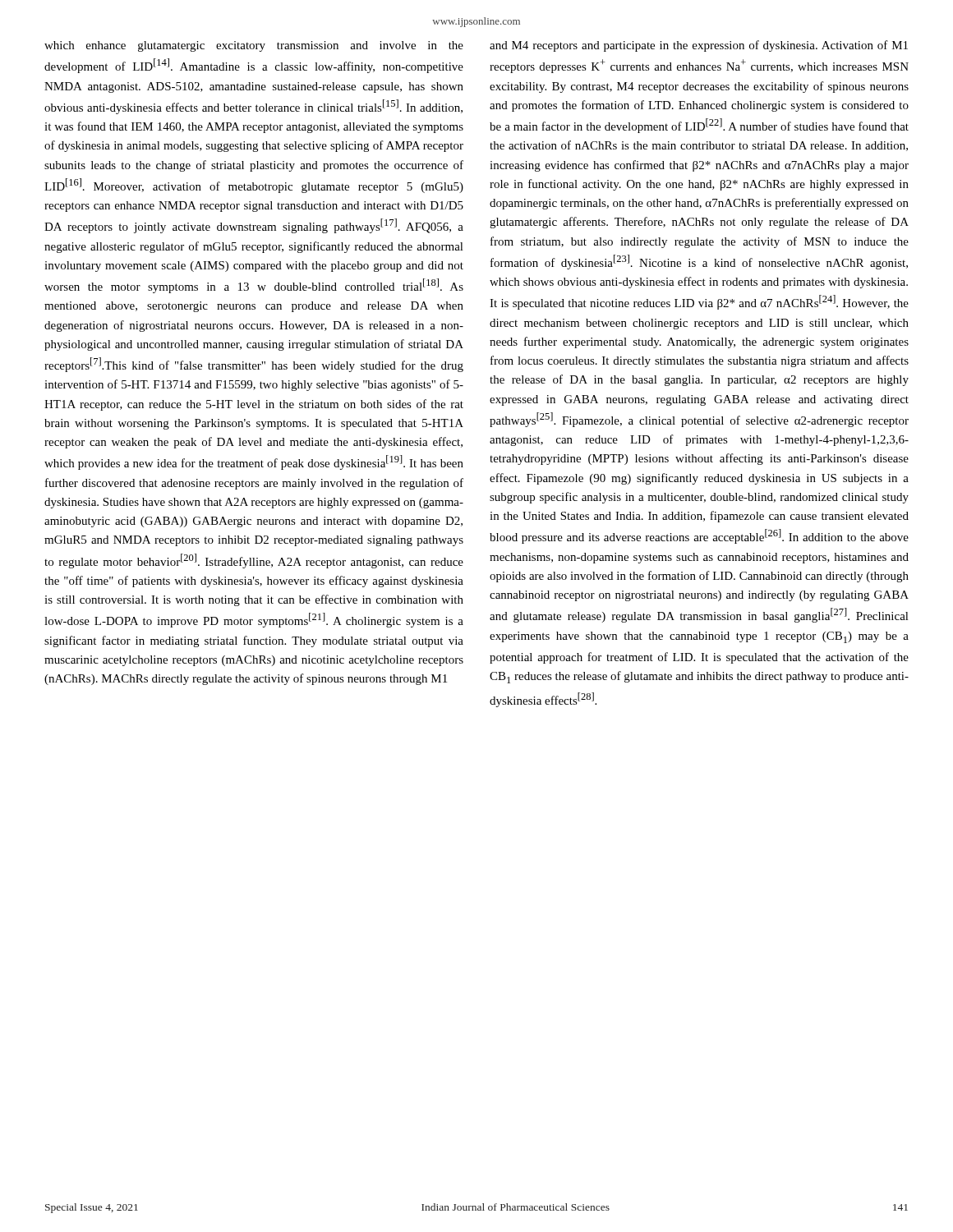
Task: Locate the block of text that opens with "which enhance glutamatergic excitatory transmission and"
Action: (254, 362)
